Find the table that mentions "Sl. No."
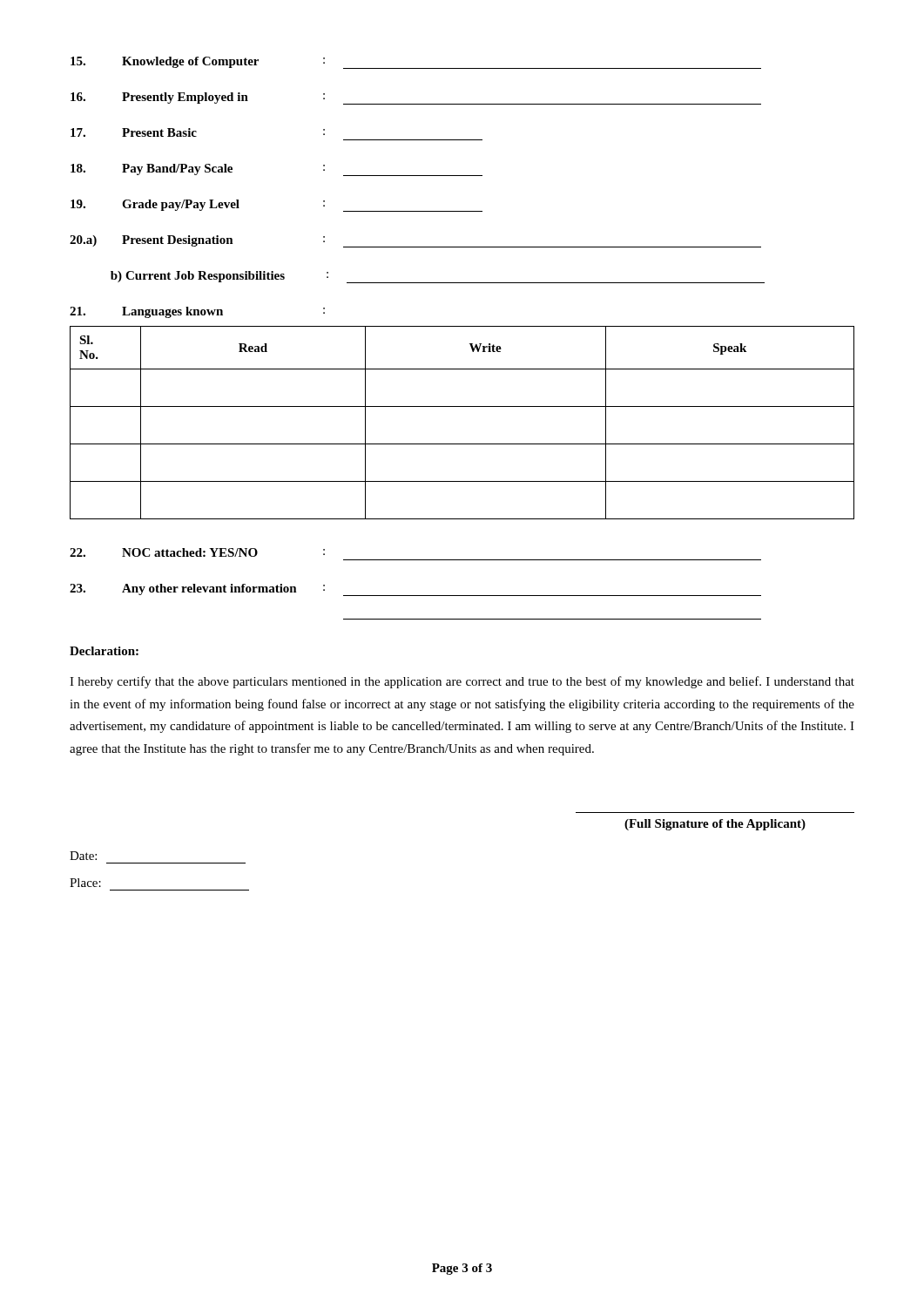This screenshot has height=1307, width=924. (462, 423)
